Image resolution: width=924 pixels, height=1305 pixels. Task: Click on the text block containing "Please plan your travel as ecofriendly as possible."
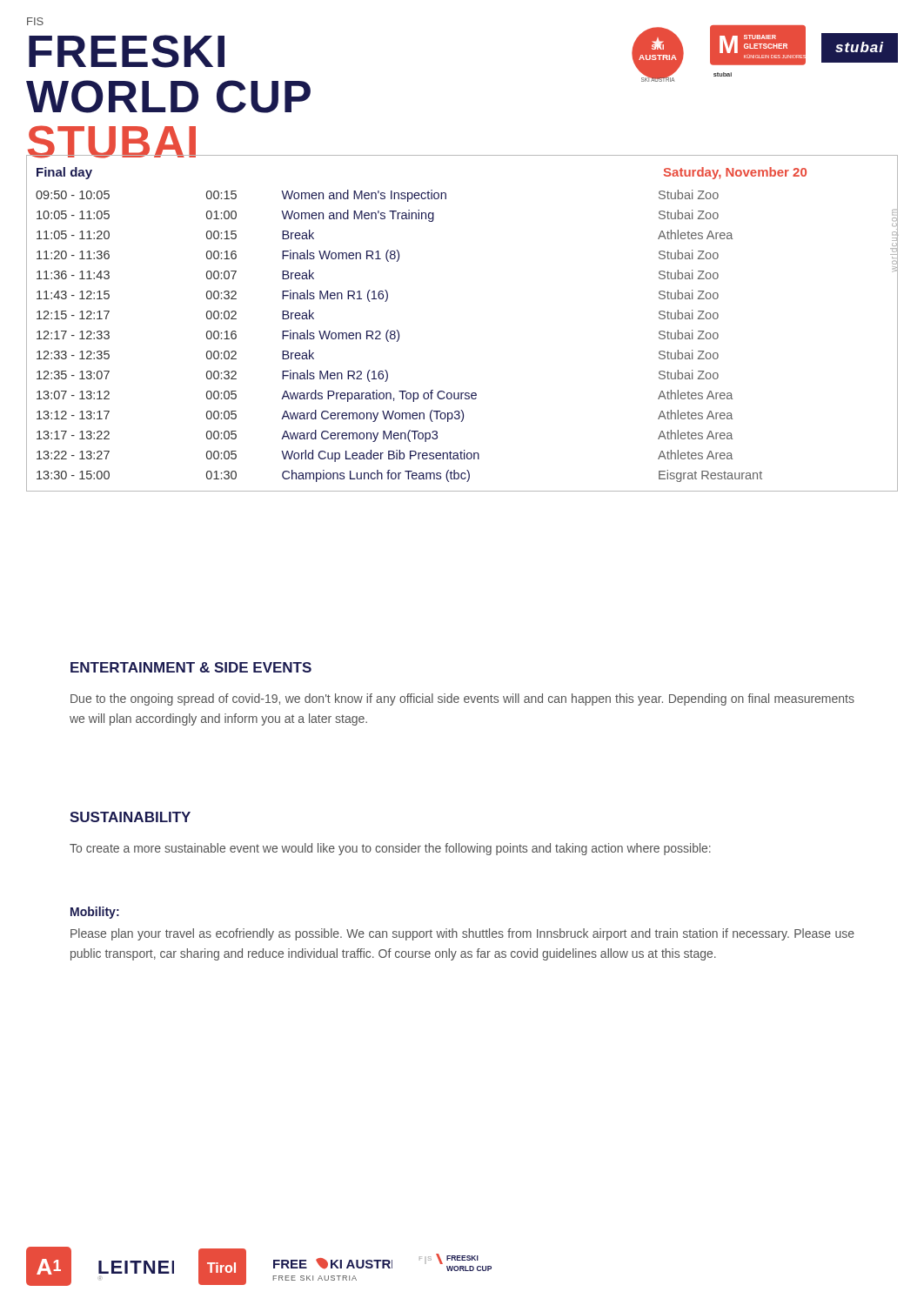462,944
